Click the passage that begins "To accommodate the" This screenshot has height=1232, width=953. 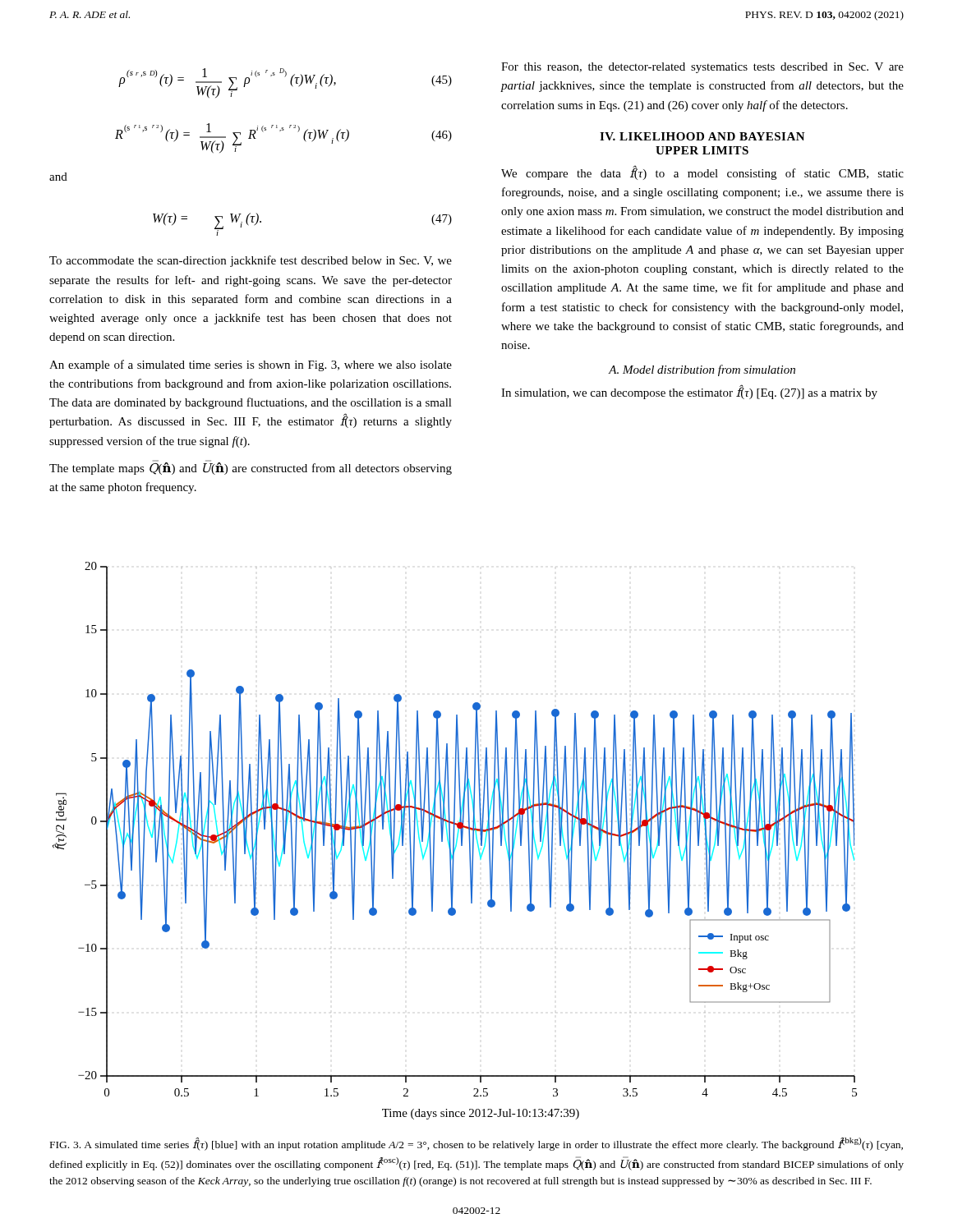coord(251,299)
